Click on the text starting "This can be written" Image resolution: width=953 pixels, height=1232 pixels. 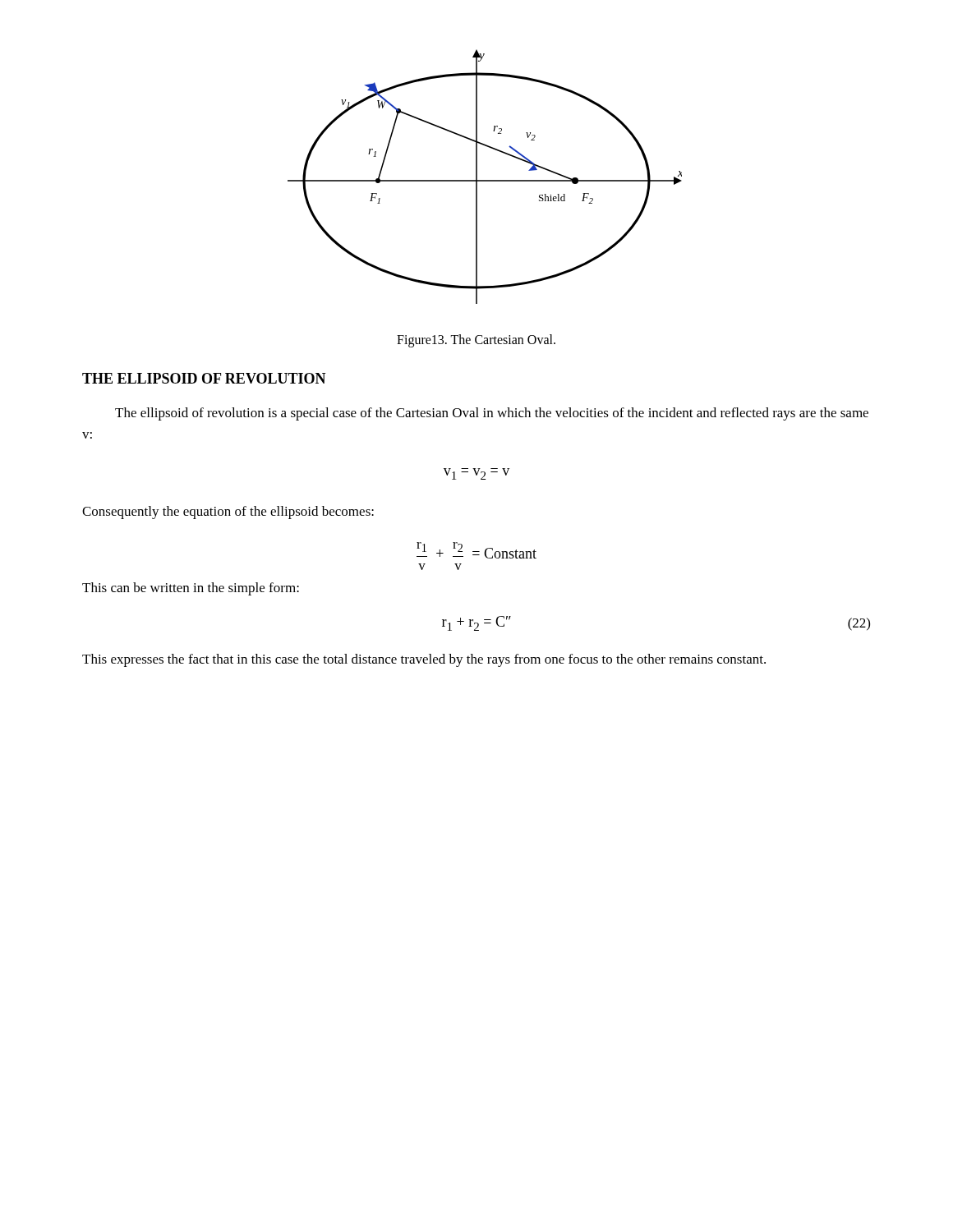click(191, 588)
